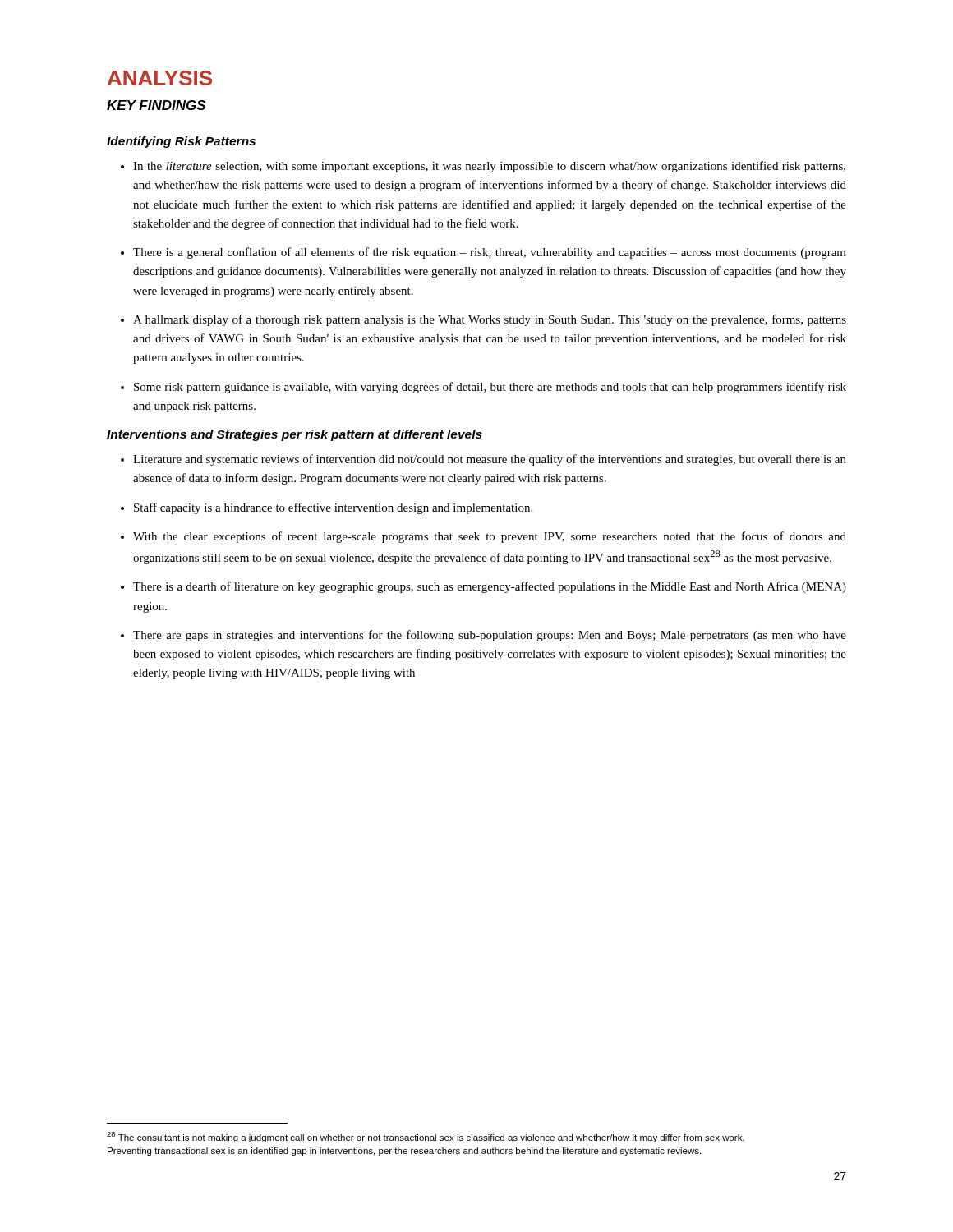Select the section header that says "Identifying Risk Patterns"
This screenshot has height=1232, width=953.
pyautogui.click(x=181, y=142)
